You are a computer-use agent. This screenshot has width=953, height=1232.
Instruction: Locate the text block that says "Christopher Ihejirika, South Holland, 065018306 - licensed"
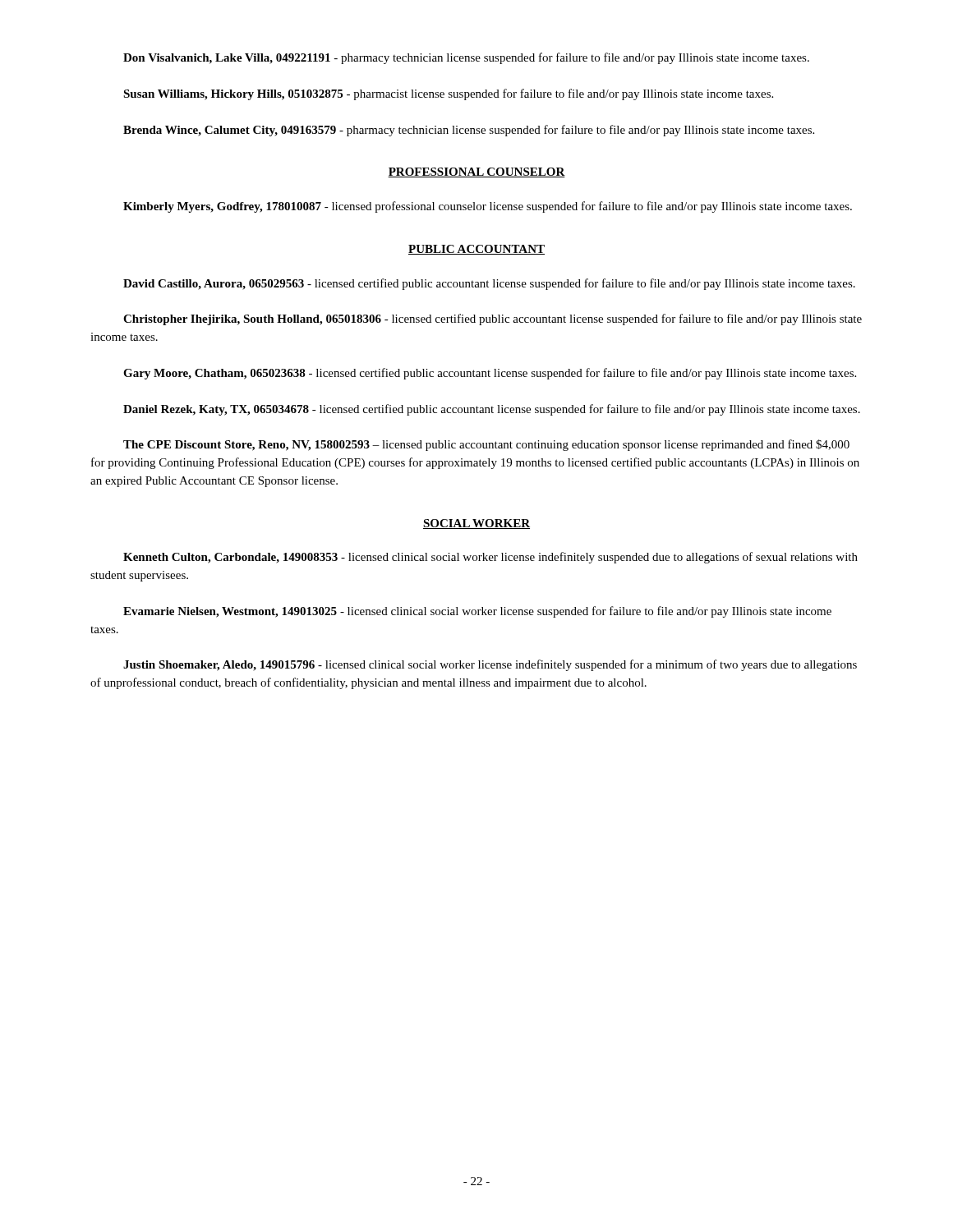[x=476, y=329]
